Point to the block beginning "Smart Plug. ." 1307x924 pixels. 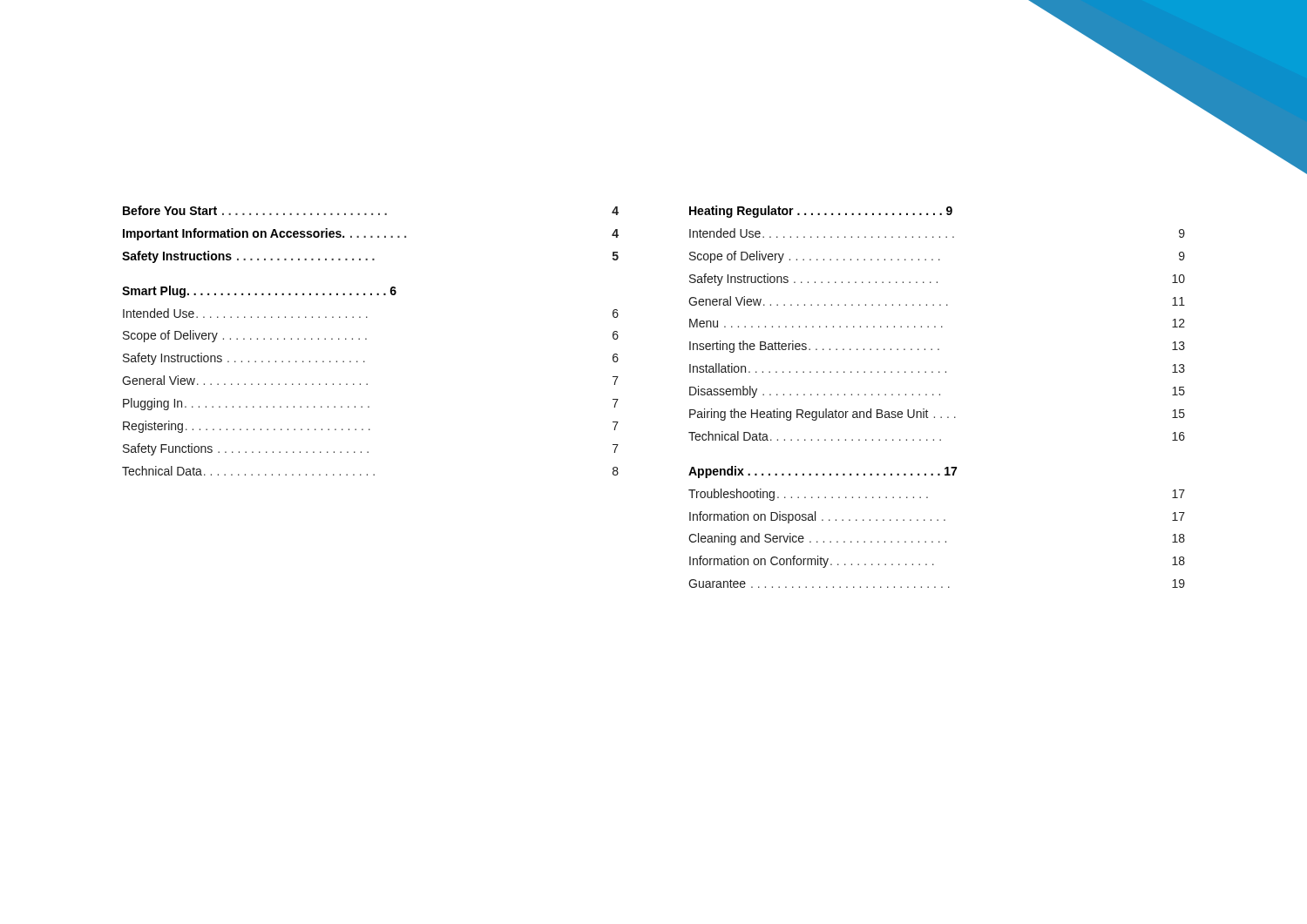[259, 291]
